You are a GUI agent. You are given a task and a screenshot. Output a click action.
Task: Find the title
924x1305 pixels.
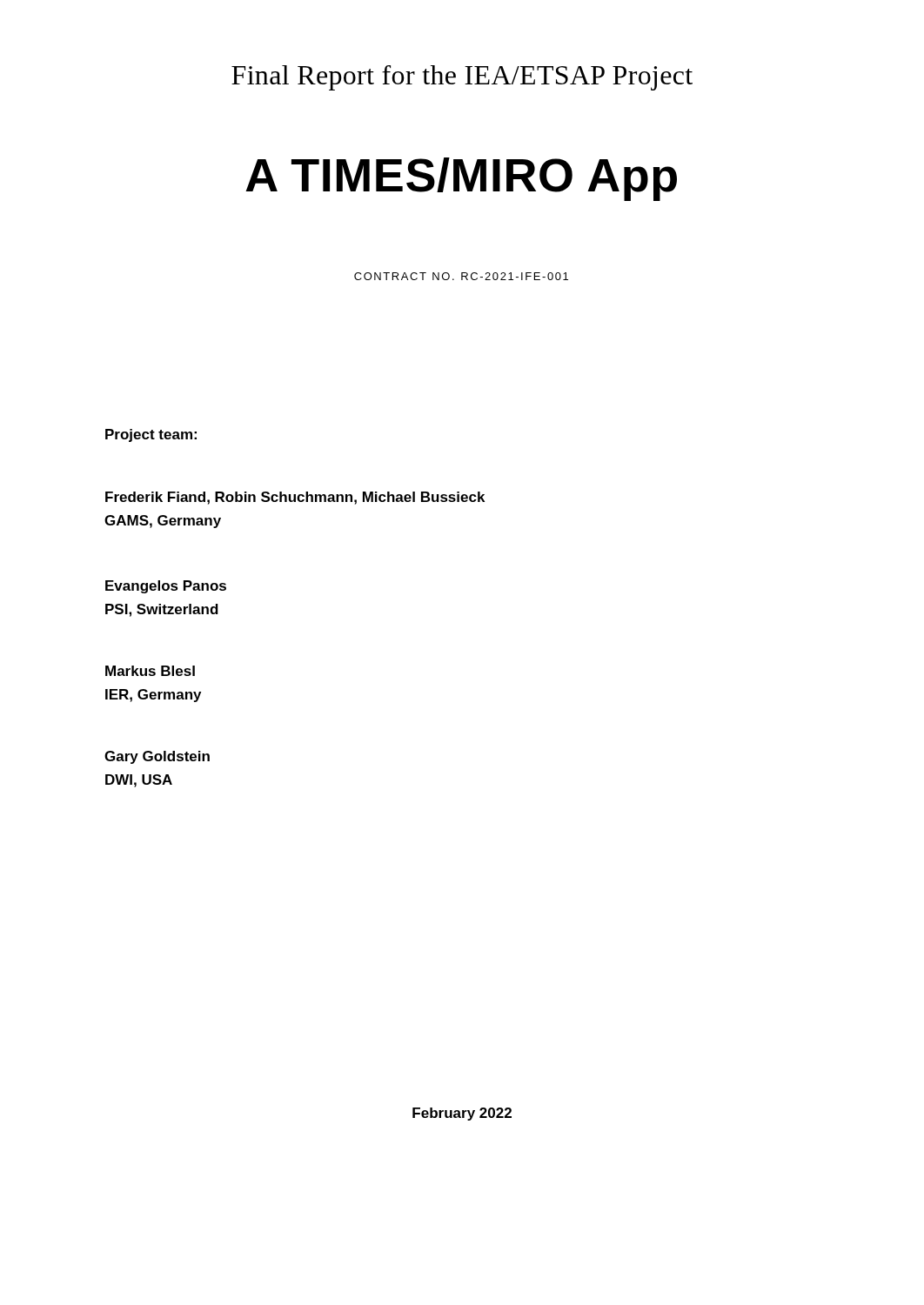(x=462, y=175)
